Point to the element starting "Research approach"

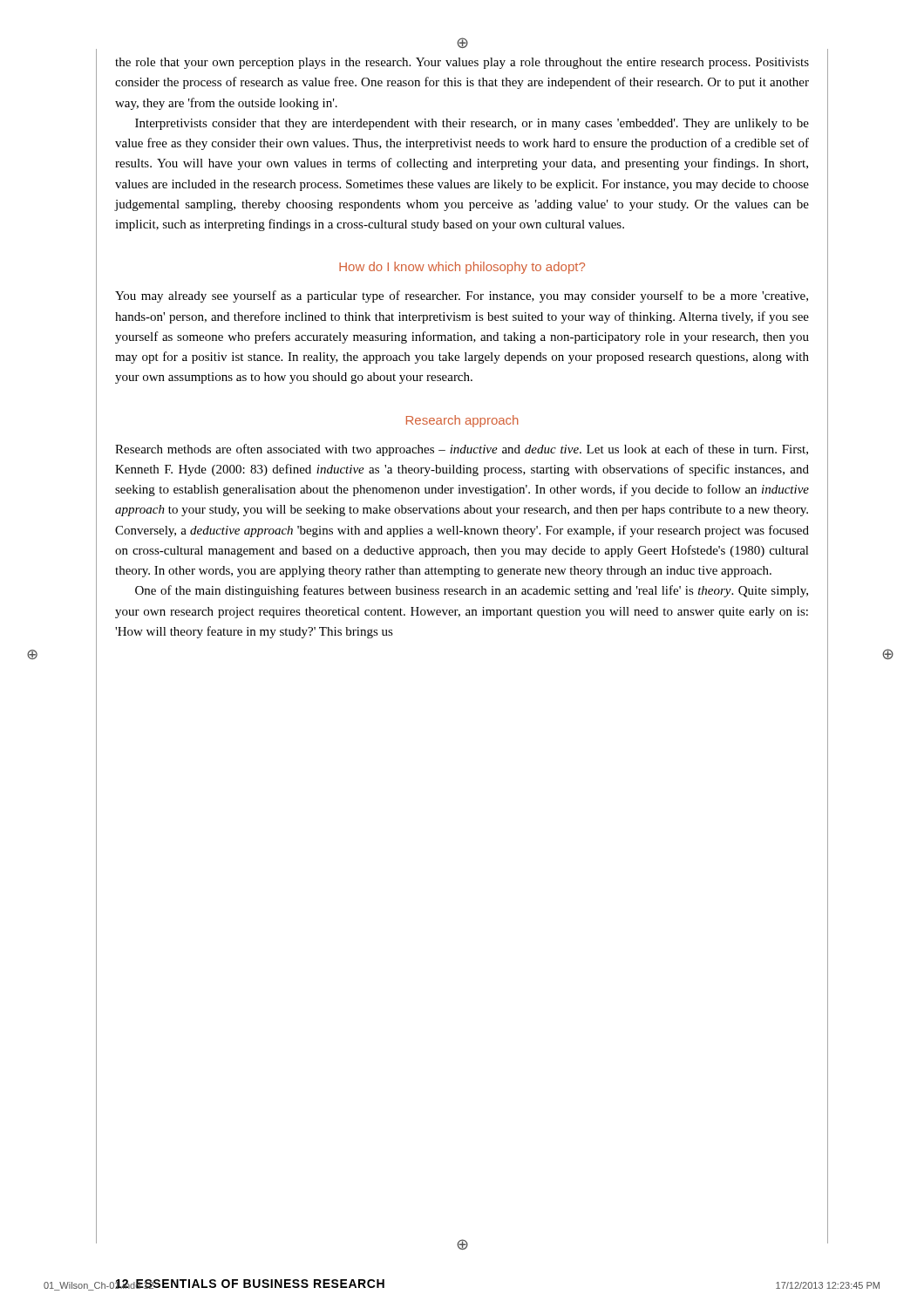click(462, 419)
